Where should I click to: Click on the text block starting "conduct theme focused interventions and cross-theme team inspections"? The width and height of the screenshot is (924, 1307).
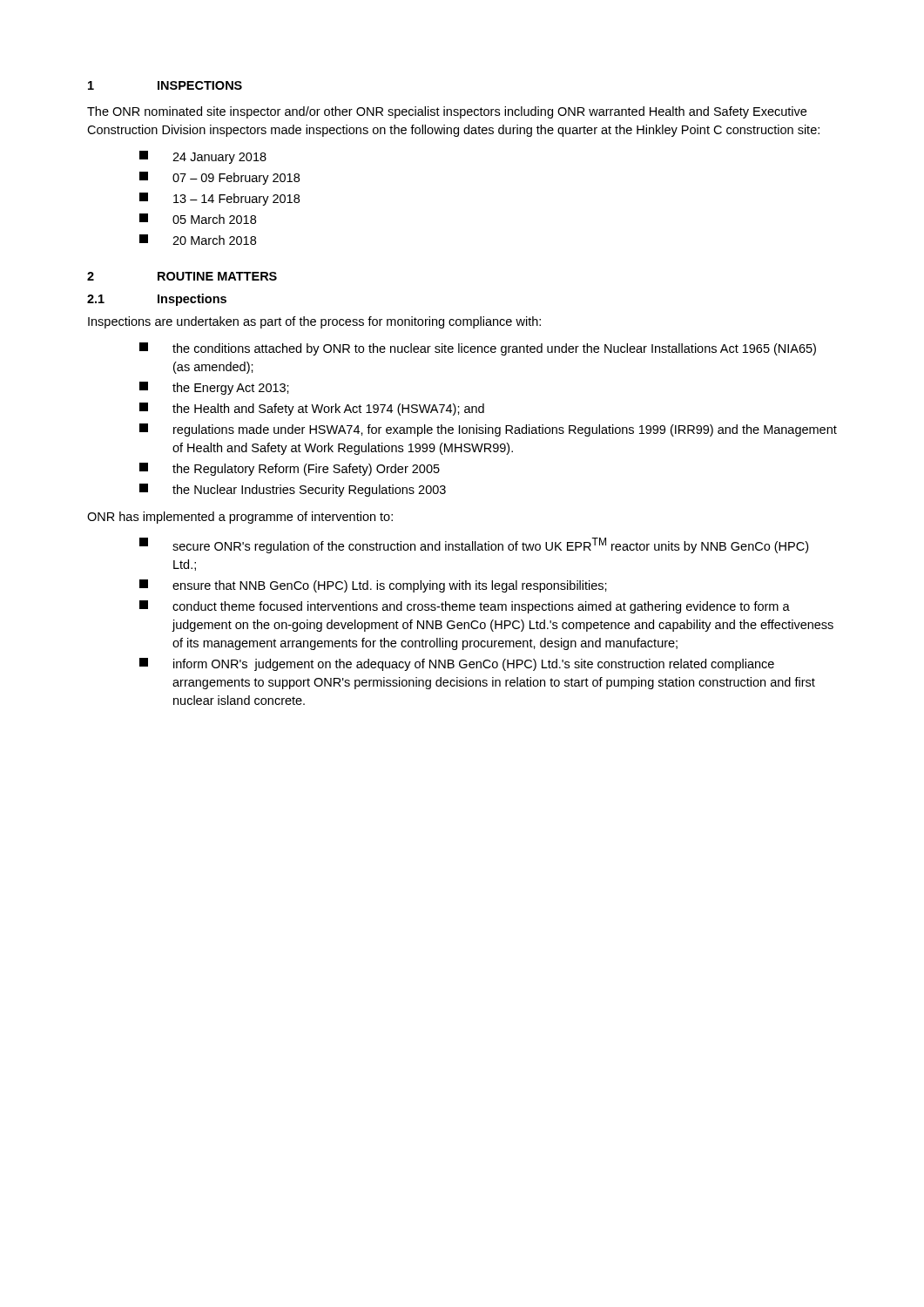click(488, 625)
